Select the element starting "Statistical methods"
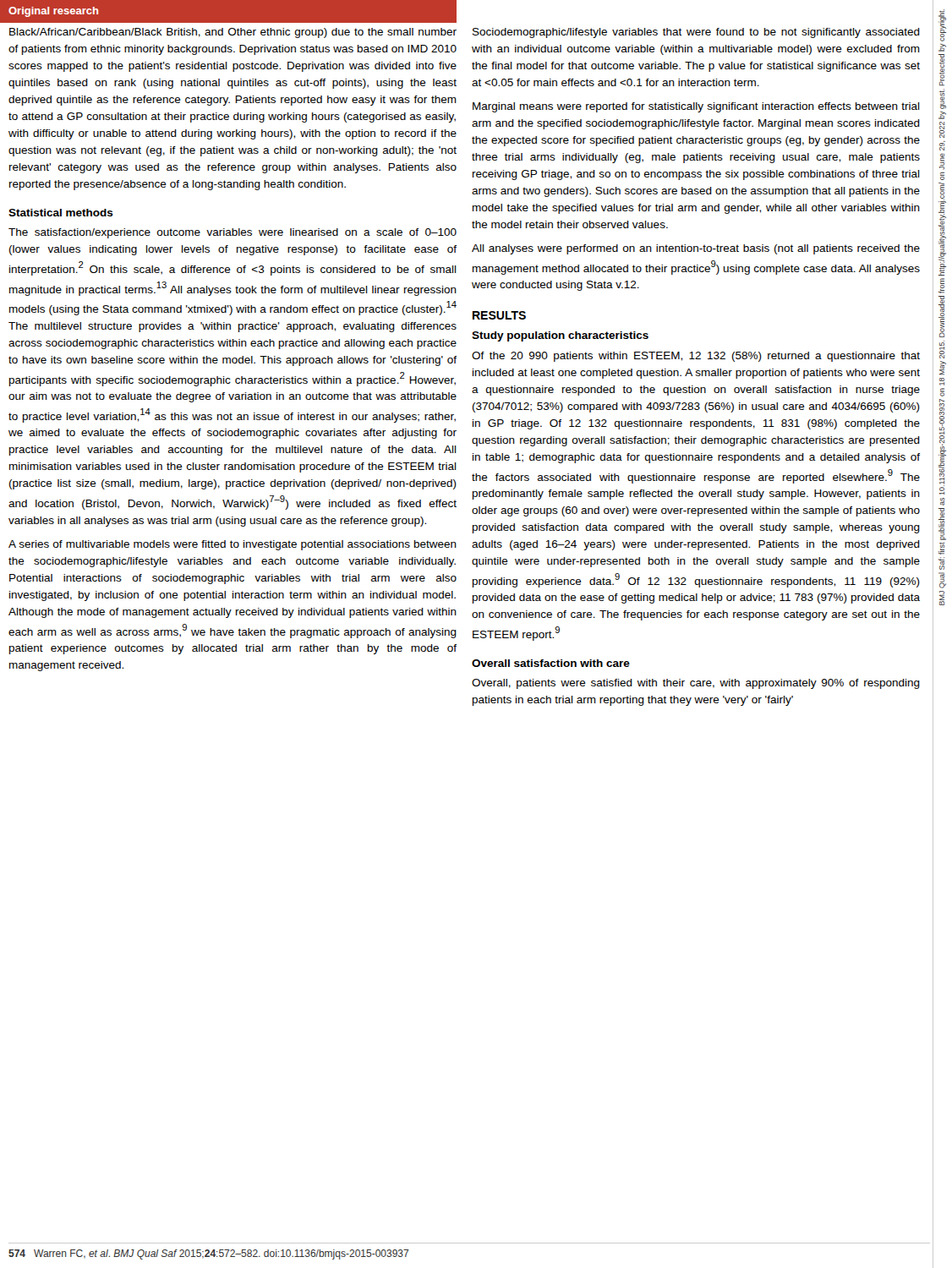The width and height of the screenshot is (952, 1268). pyautogui.click(x=61, y=212)
